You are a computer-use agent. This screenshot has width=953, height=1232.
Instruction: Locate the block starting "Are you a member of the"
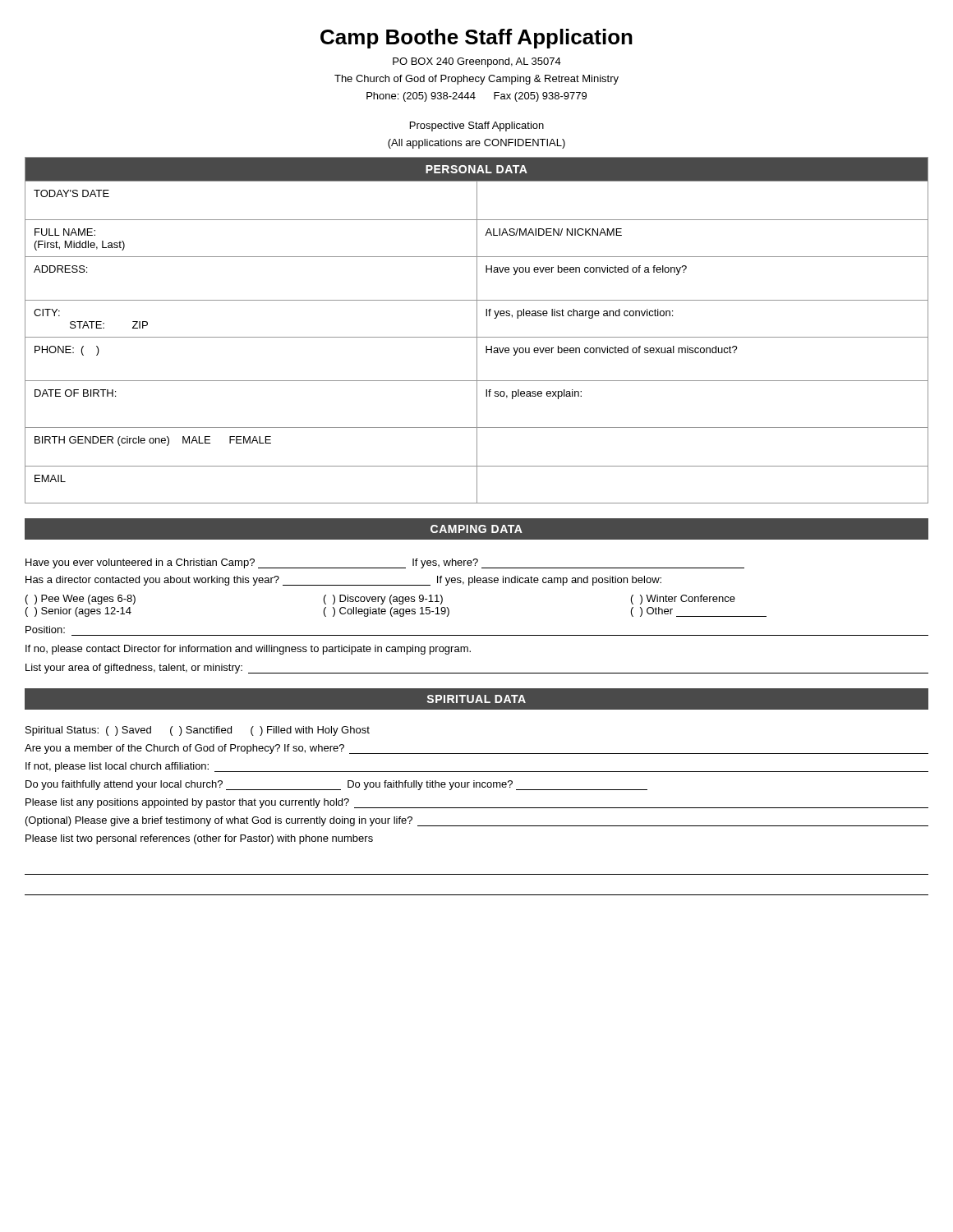(476, 748)
